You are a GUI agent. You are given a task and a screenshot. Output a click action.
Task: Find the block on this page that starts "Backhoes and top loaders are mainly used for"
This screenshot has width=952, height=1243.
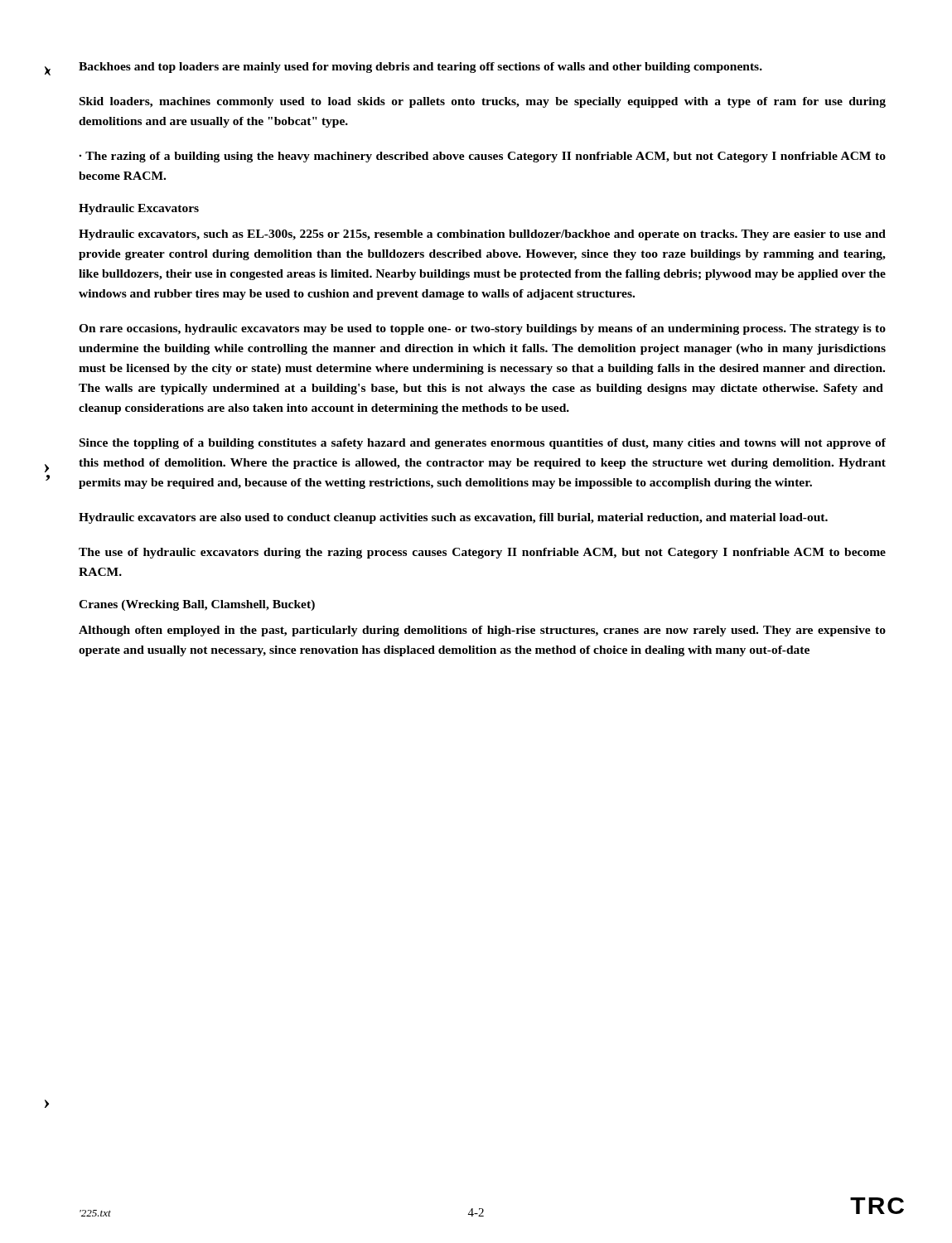pyautogui.click(x=420, y=66)
